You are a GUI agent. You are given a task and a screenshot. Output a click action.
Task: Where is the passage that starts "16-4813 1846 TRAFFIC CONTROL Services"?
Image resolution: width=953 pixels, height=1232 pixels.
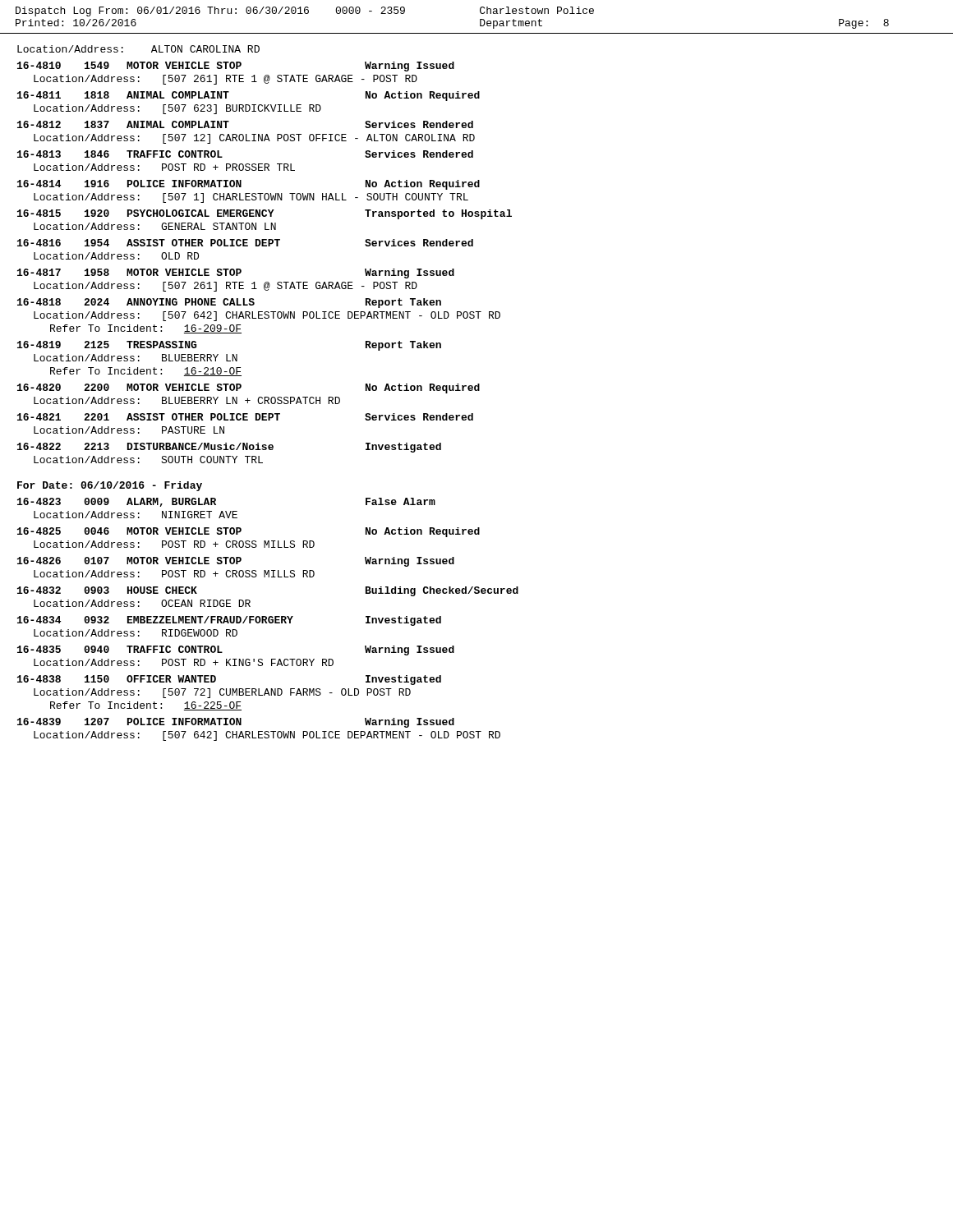tap(476, 161)
